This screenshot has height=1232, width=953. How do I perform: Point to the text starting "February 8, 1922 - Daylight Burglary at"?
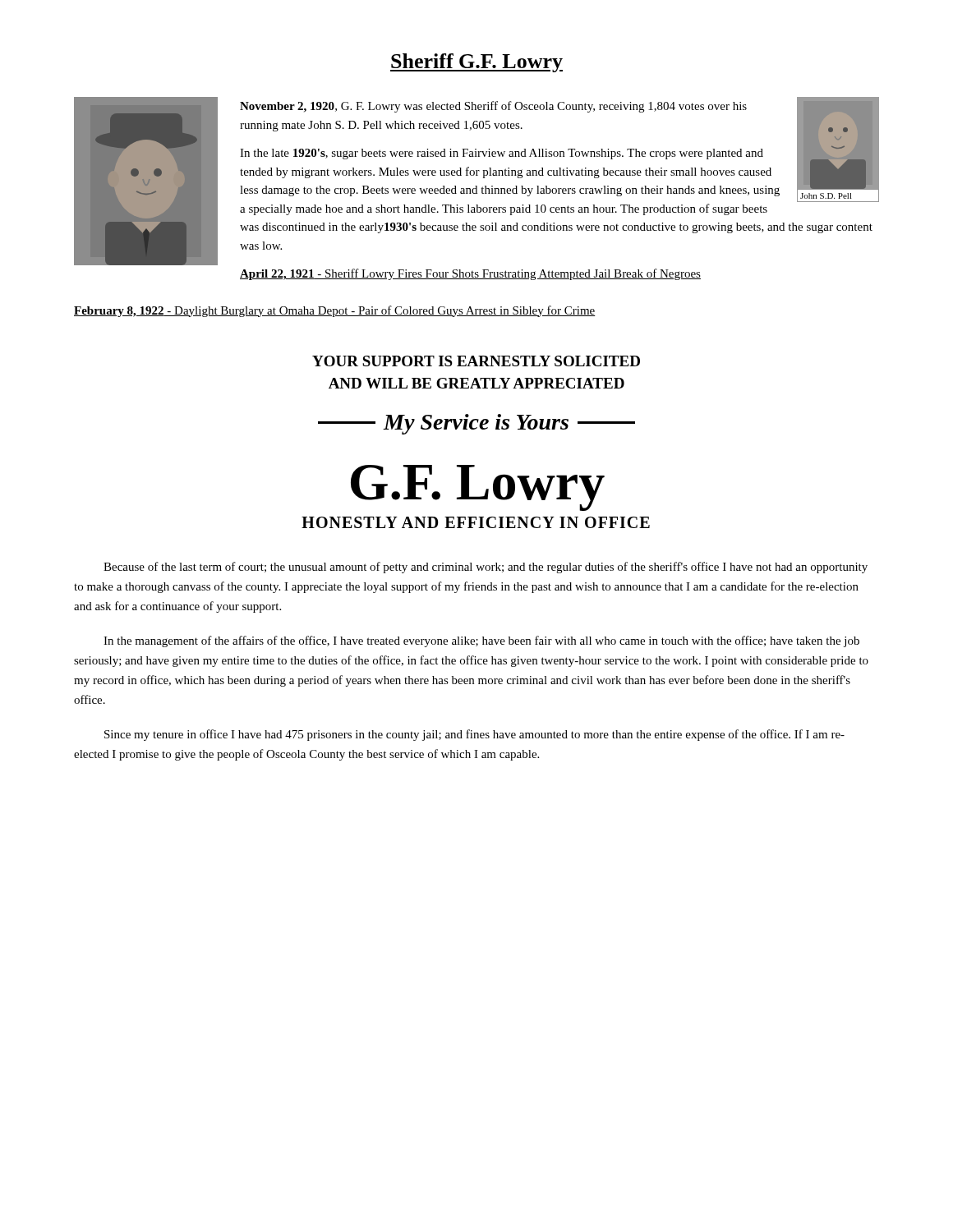(334, 310)
